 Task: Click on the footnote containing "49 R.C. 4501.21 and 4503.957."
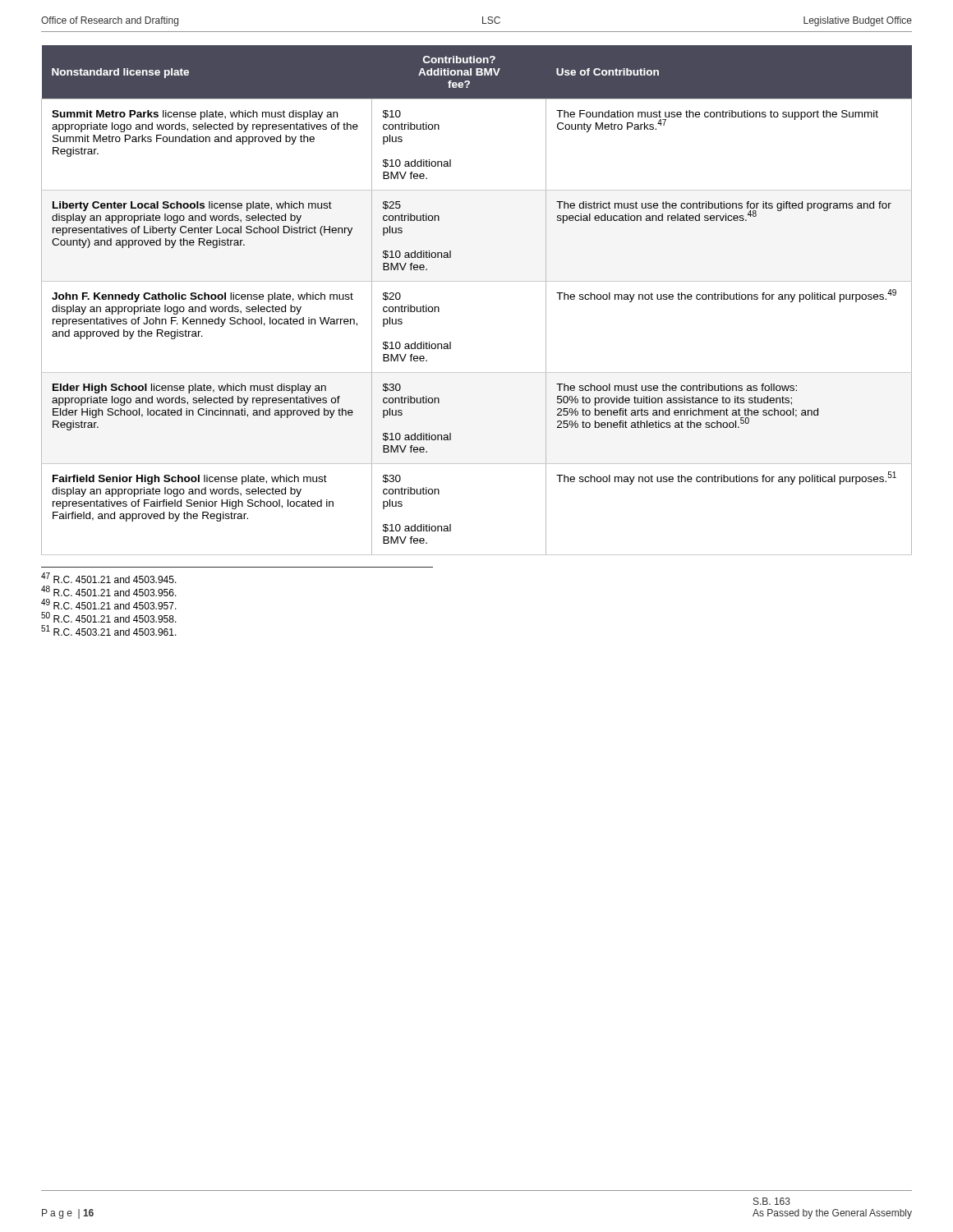[109, 606]
